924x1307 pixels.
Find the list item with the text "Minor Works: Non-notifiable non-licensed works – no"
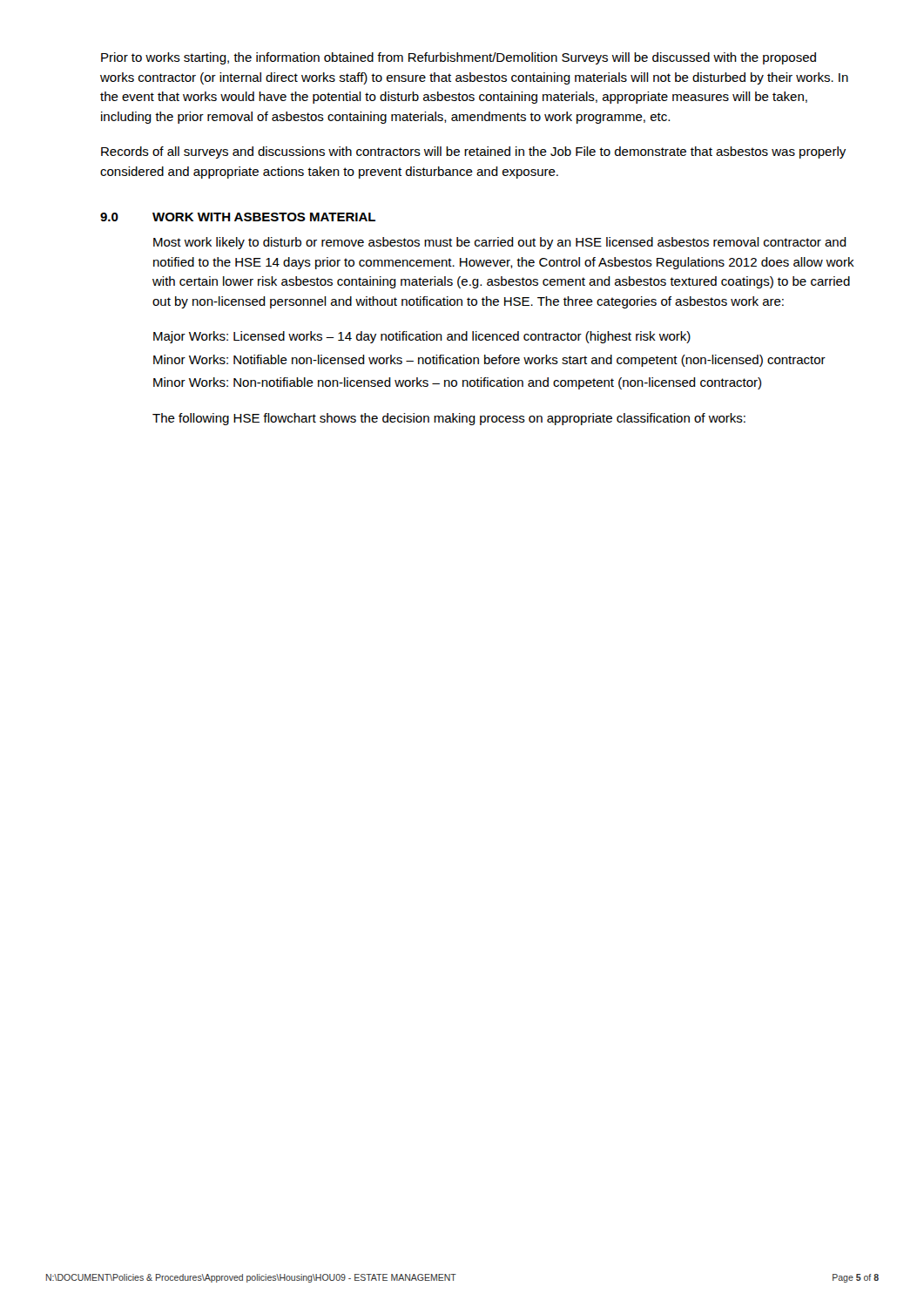(457, 382)
